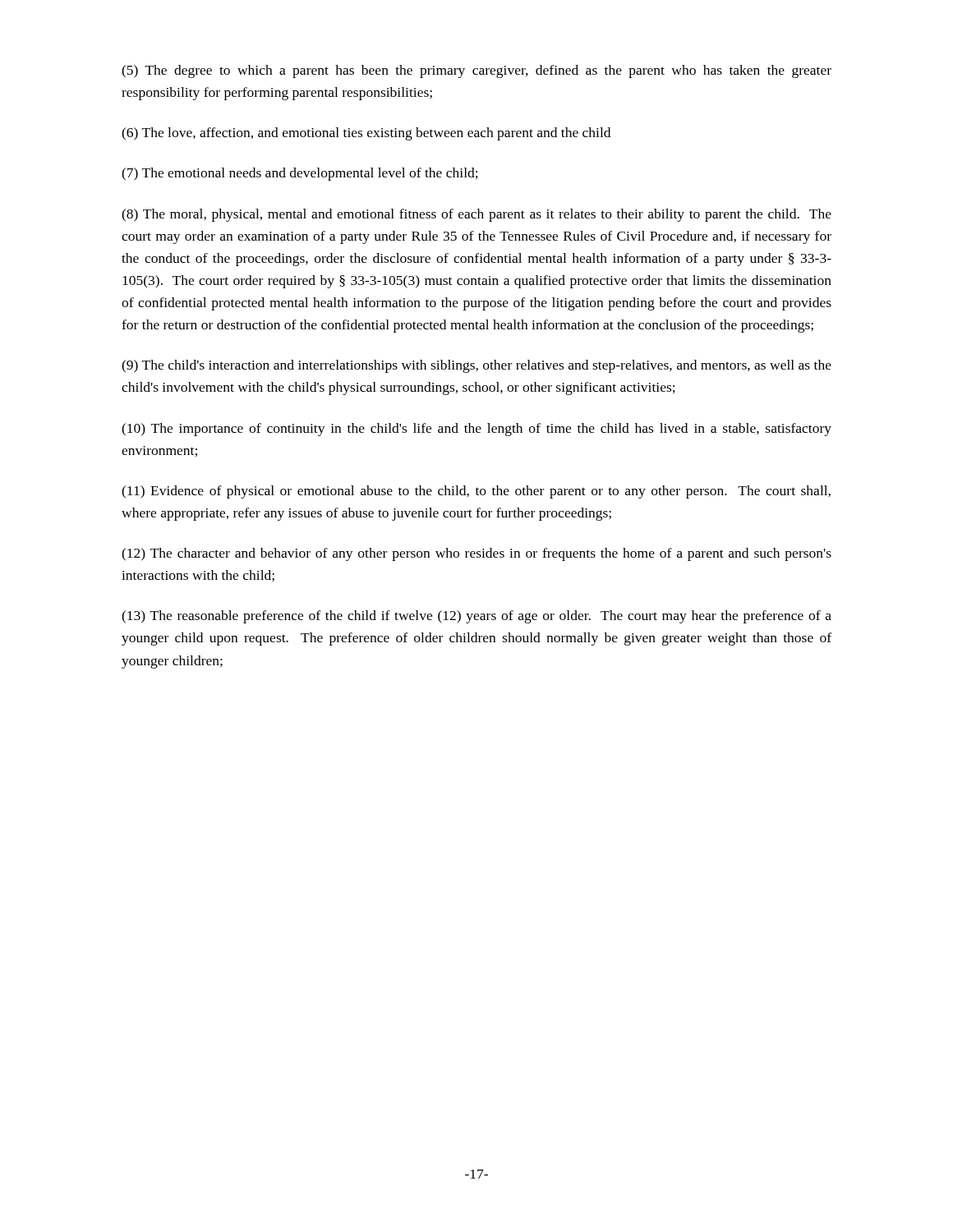Navigate to the region starting "(9) The child's interaction and interrelationships with siblings,"
Screen dimensions: 1232x953
pos(476,376)
